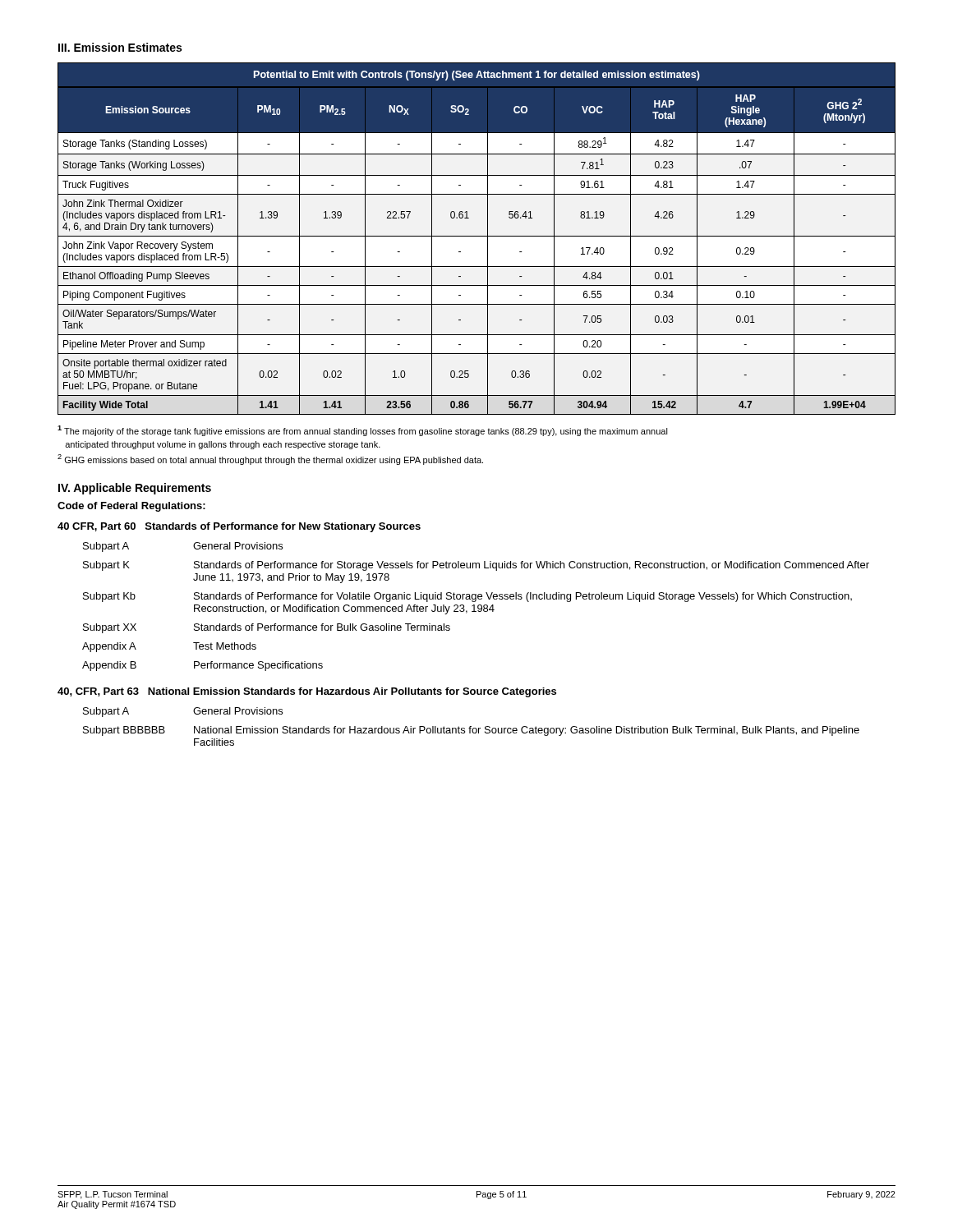Click on the text block starting "Subpart XX Standards of Performance for"
953x1232 pixels.
pyautogui.click(x=267, y=628)
